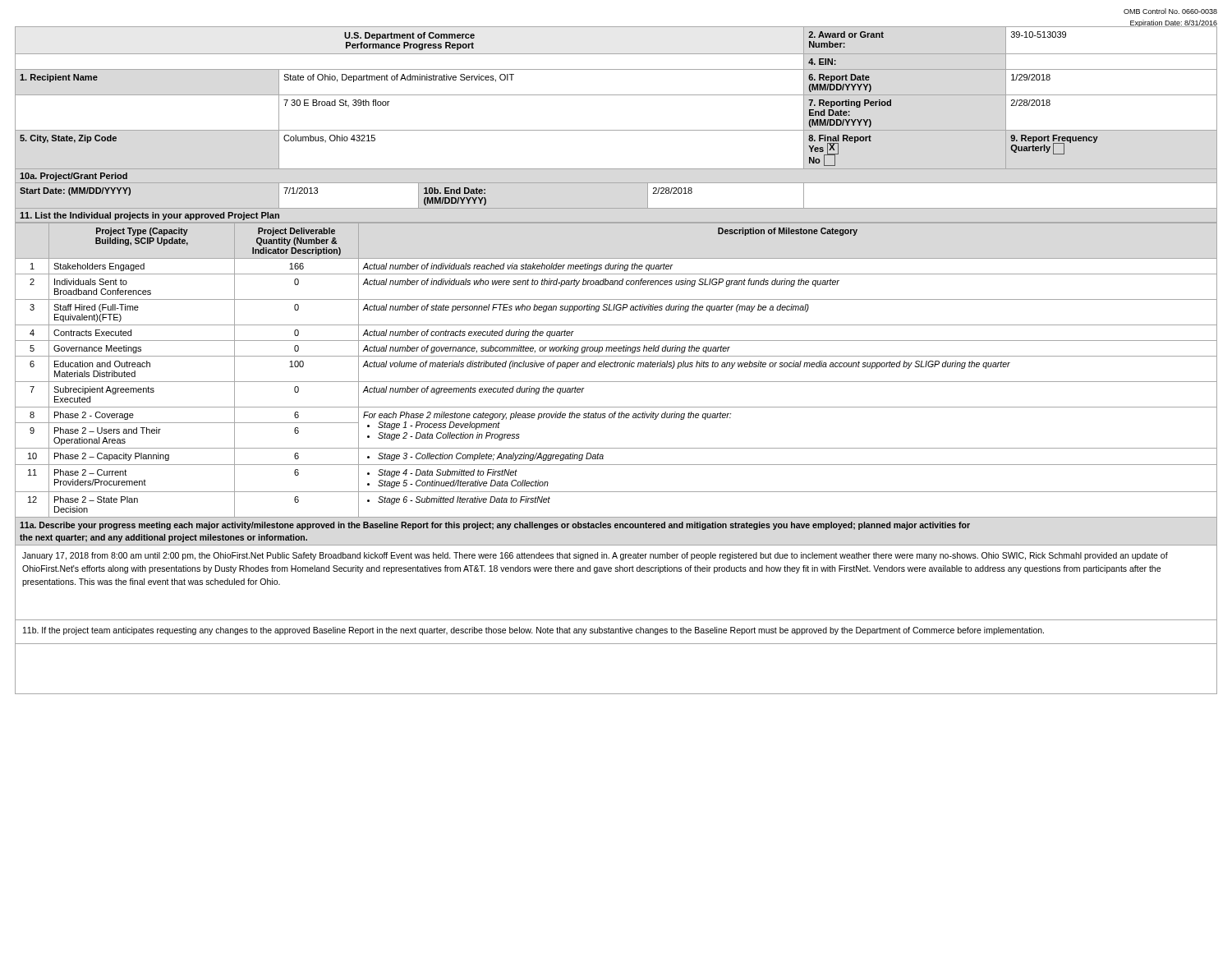Screen dimensions: 953x1232
Task: Click on the text block with the text "January 17, 2018 from 8:00 am"
Action: tap(595, 569)
